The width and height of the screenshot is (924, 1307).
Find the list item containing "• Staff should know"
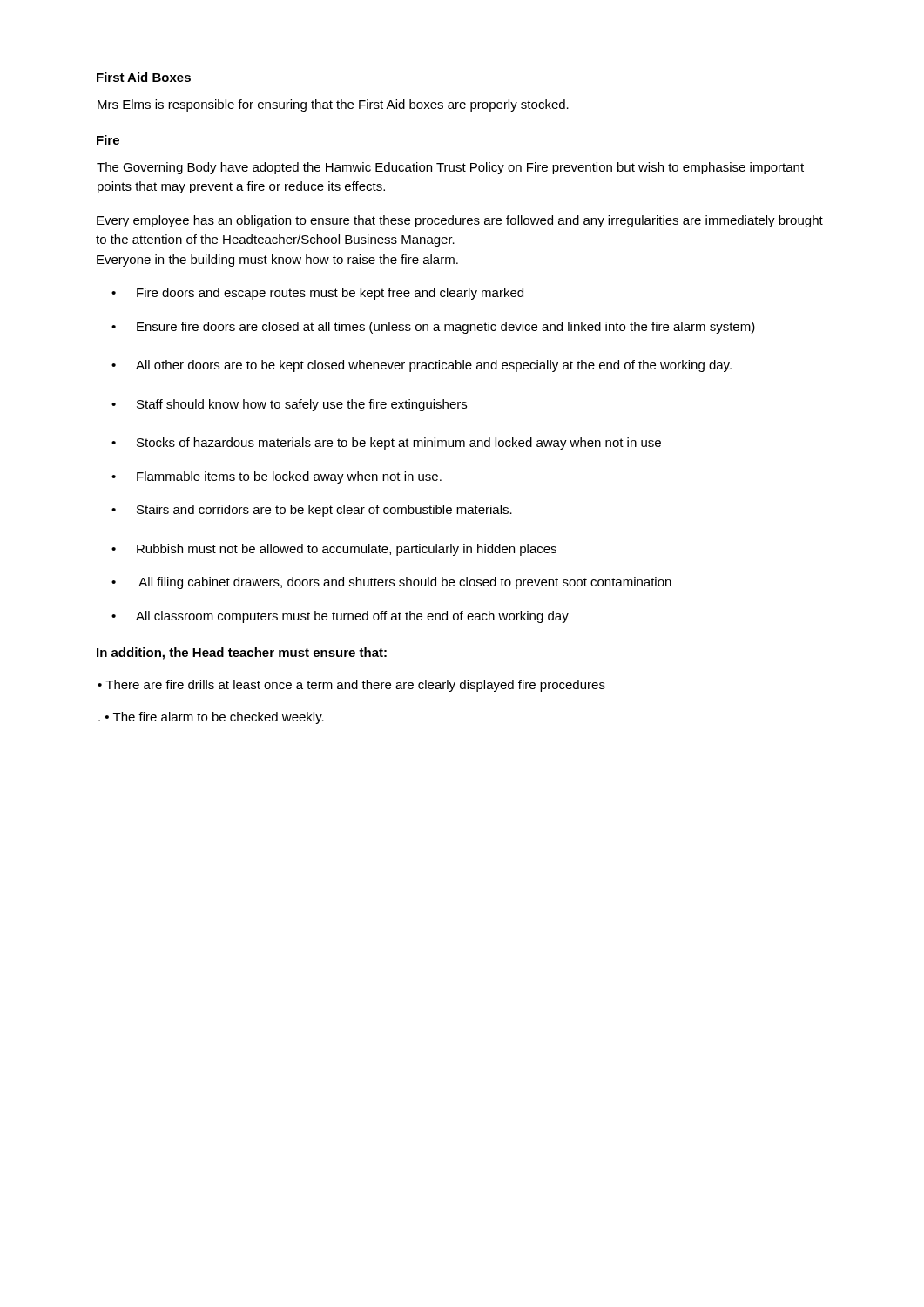pyautogui.click(x=289, y=404)
